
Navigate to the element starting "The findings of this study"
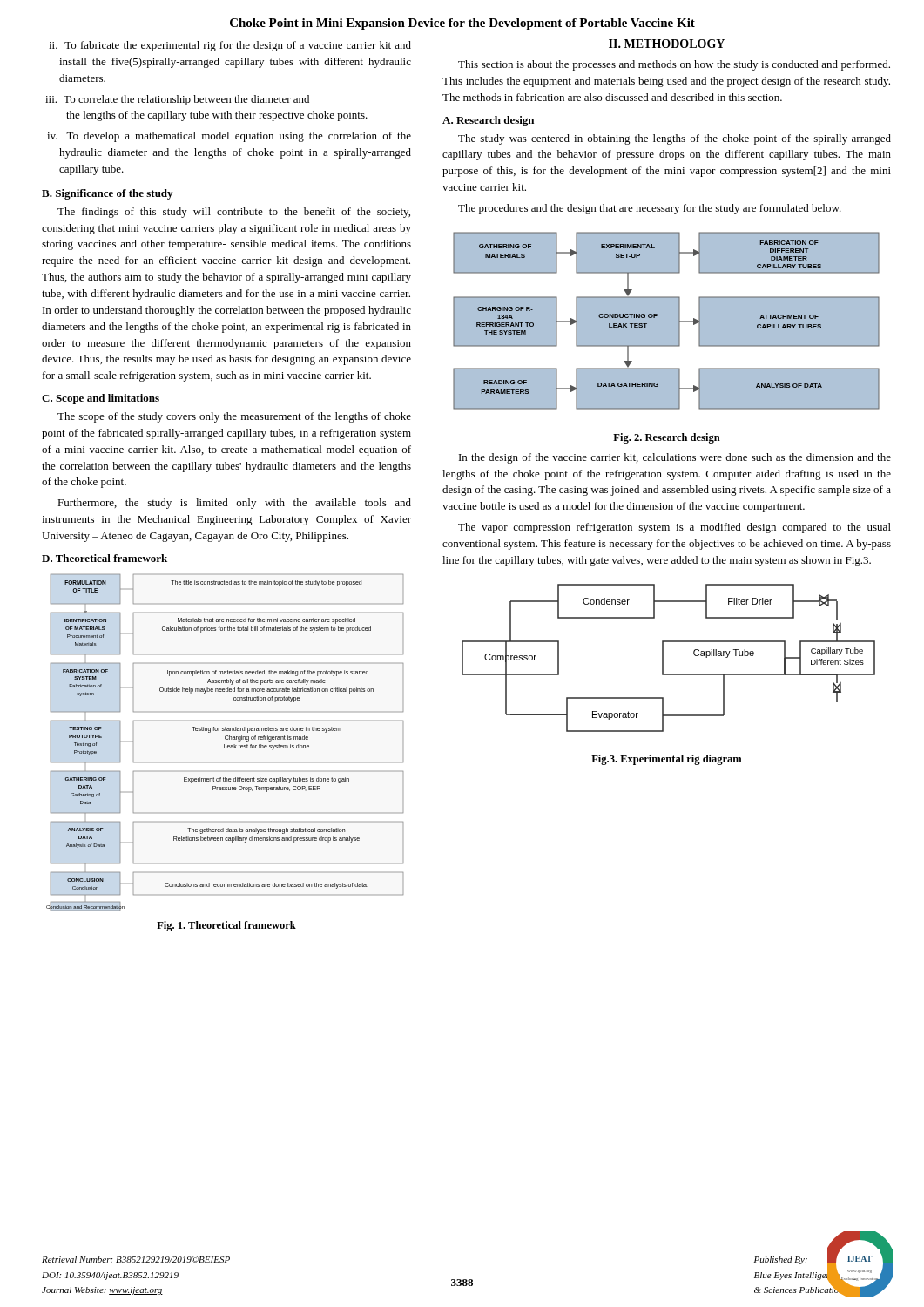[226, 293]
